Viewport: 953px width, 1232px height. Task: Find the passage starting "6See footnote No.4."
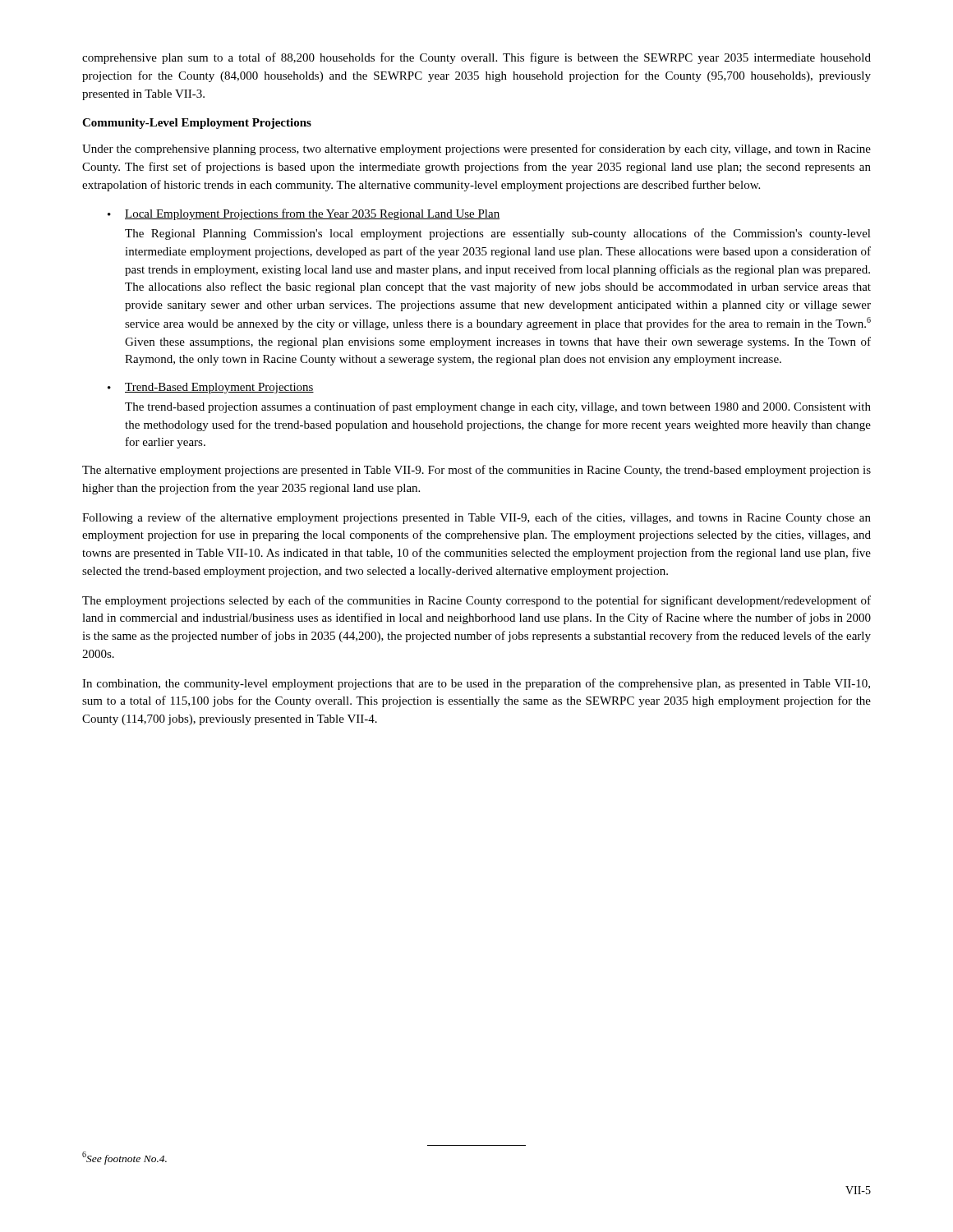pos(125,1157)
